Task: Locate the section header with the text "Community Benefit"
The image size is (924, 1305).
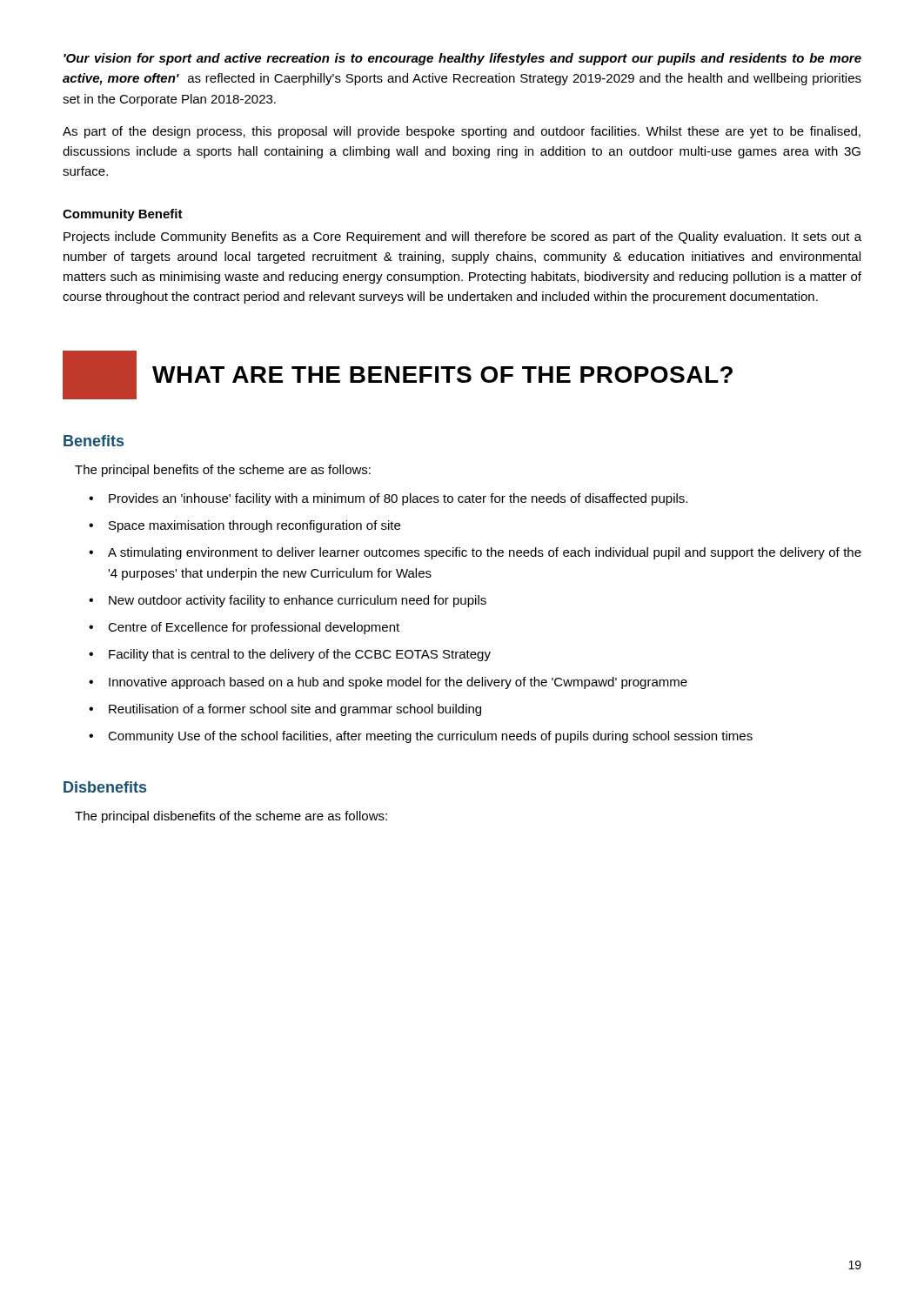Action: [122, 213]
